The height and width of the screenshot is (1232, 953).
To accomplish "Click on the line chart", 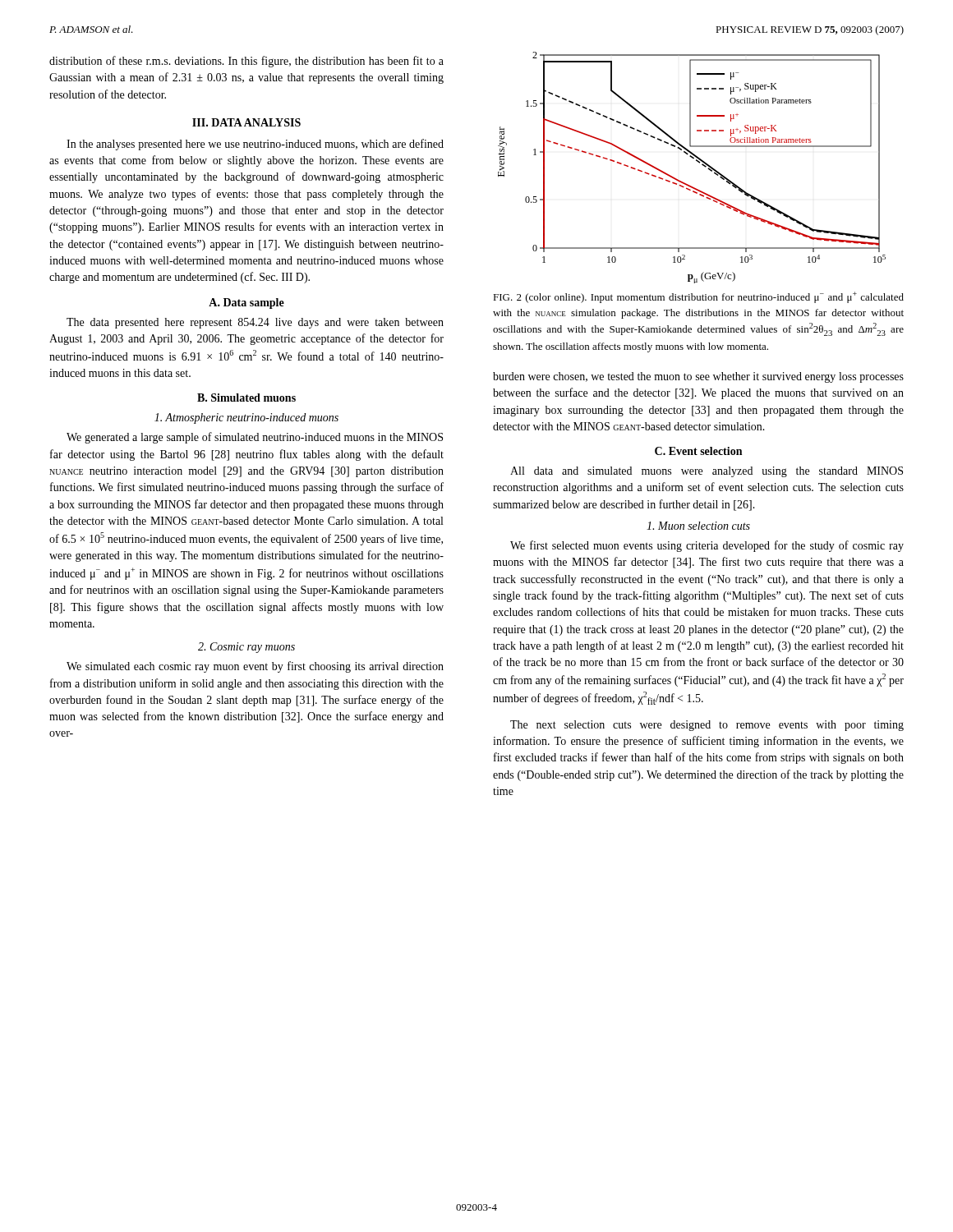I will click(x=694, y=164).
